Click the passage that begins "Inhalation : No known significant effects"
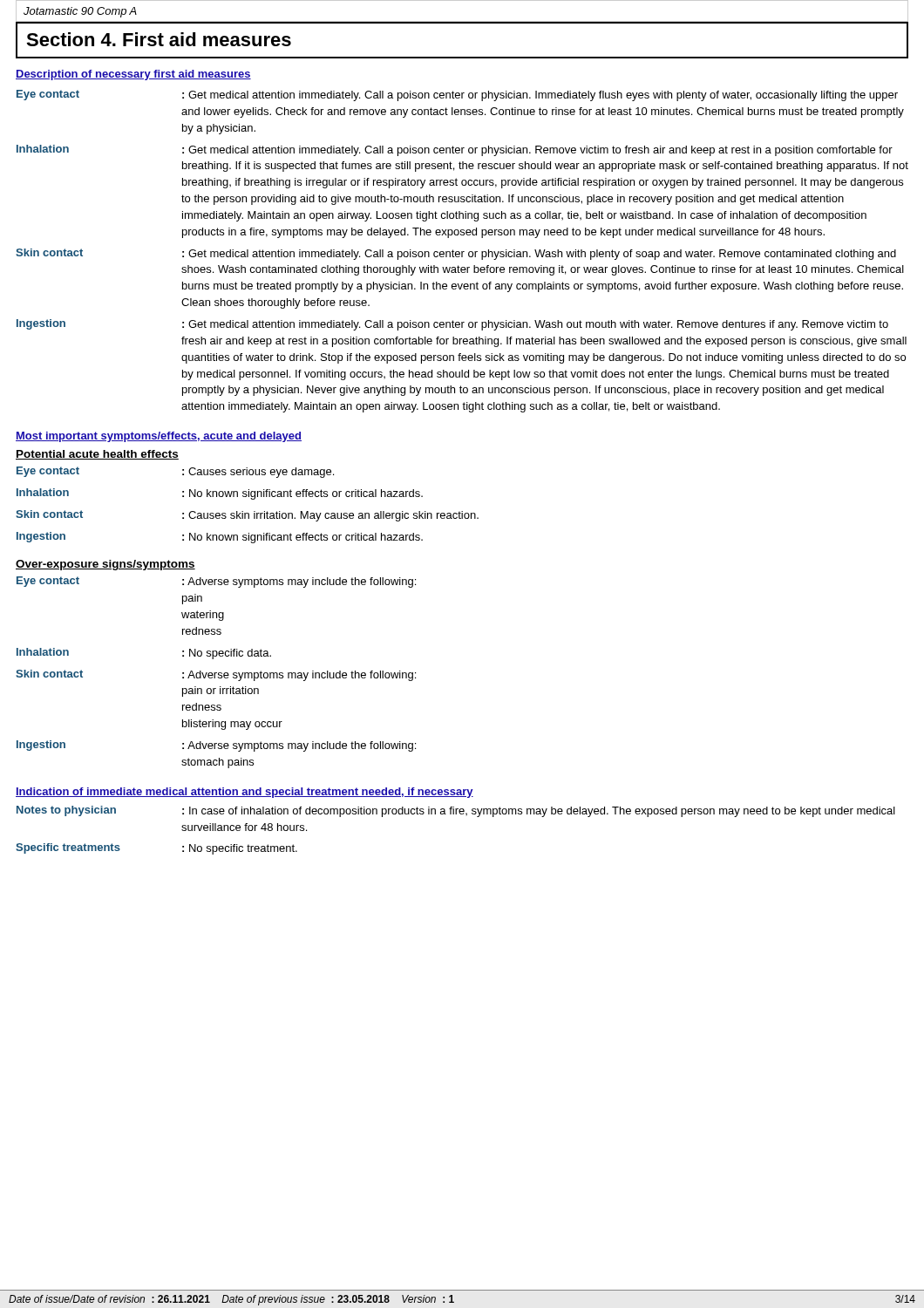Image resolution: width=924 pixels, height=1308 pixels. (x=220, y=494)
